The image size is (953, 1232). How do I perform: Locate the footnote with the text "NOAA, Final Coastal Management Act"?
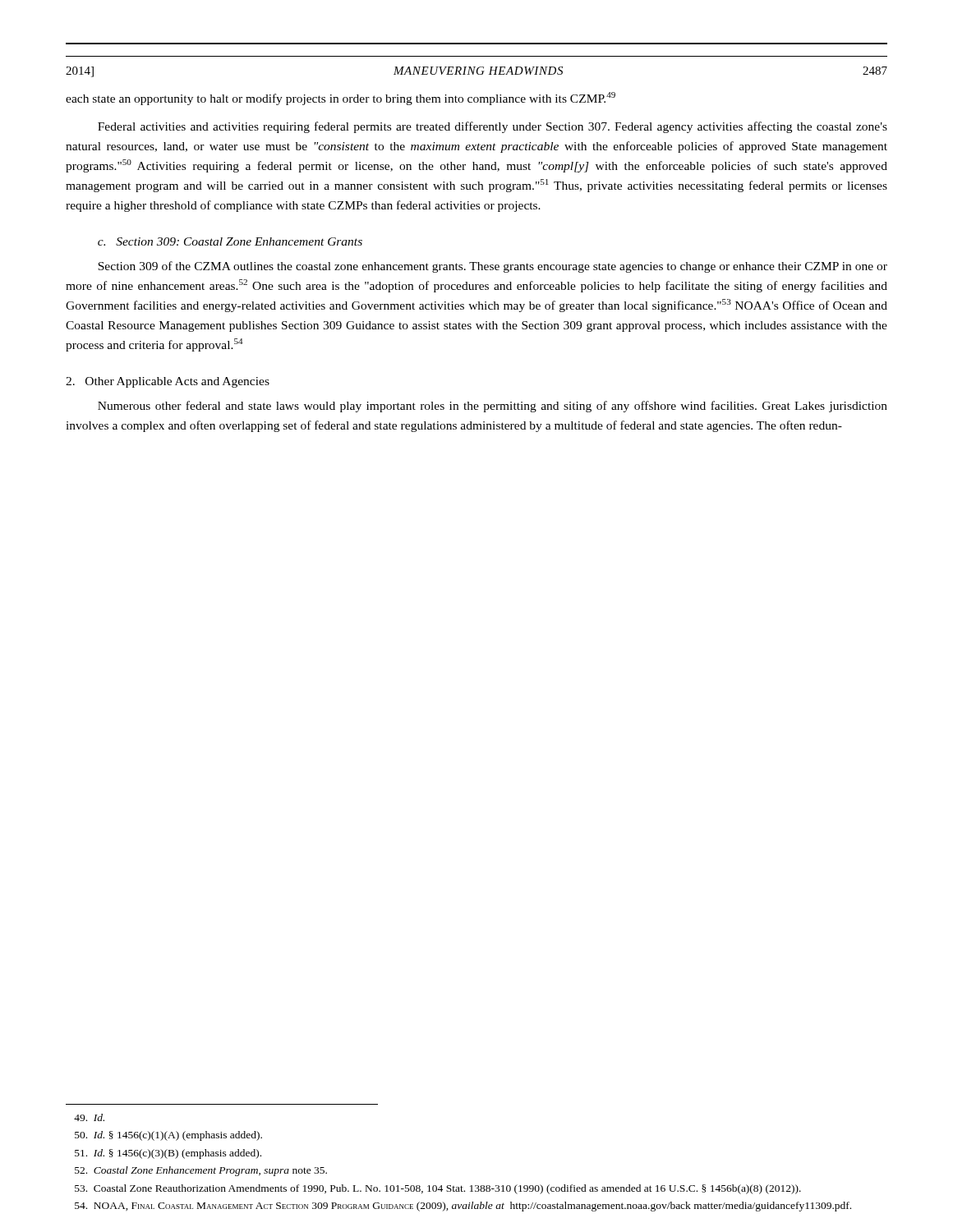point(459,1206)
